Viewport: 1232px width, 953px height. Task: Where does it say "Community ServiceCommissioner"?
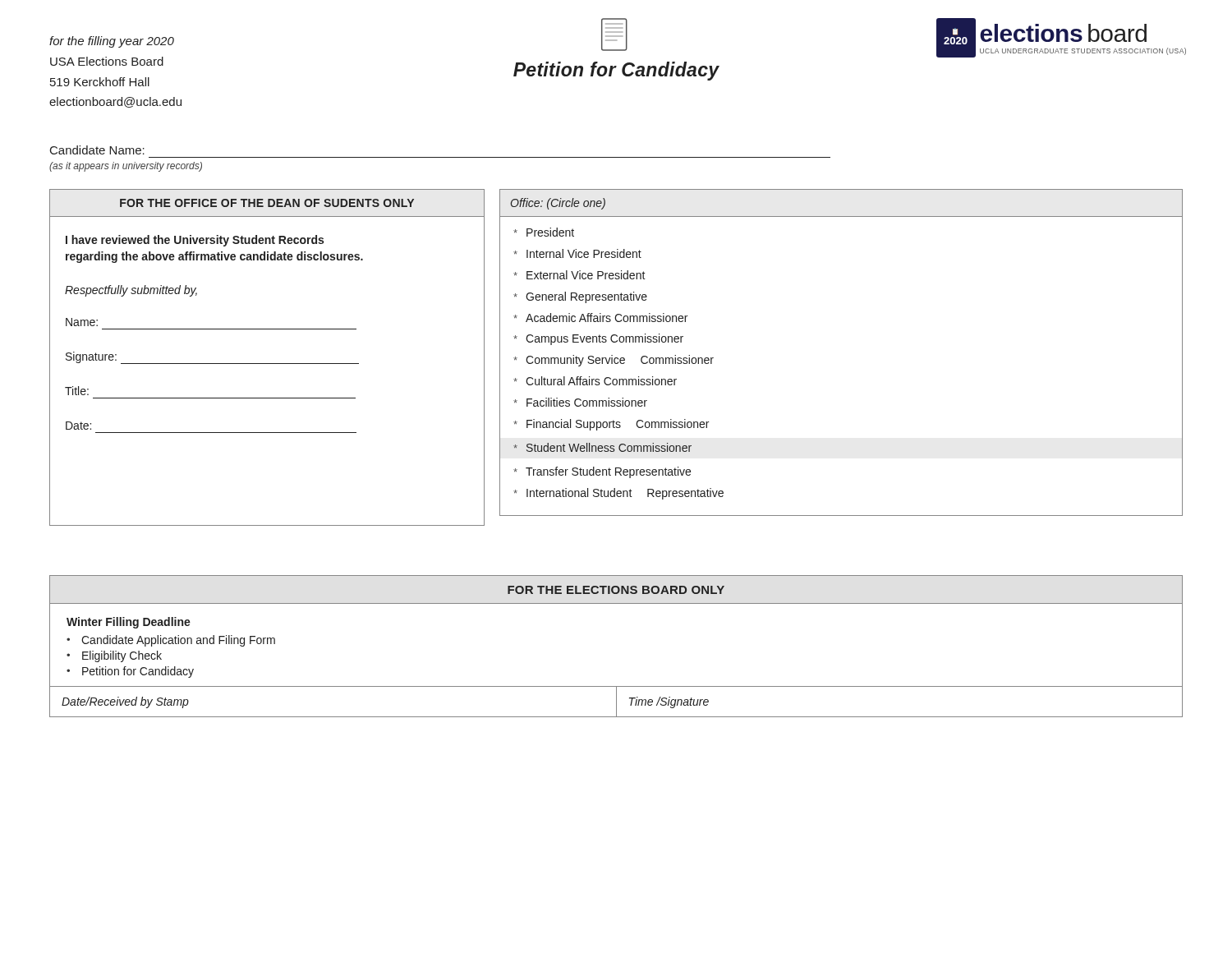point(614,360)
